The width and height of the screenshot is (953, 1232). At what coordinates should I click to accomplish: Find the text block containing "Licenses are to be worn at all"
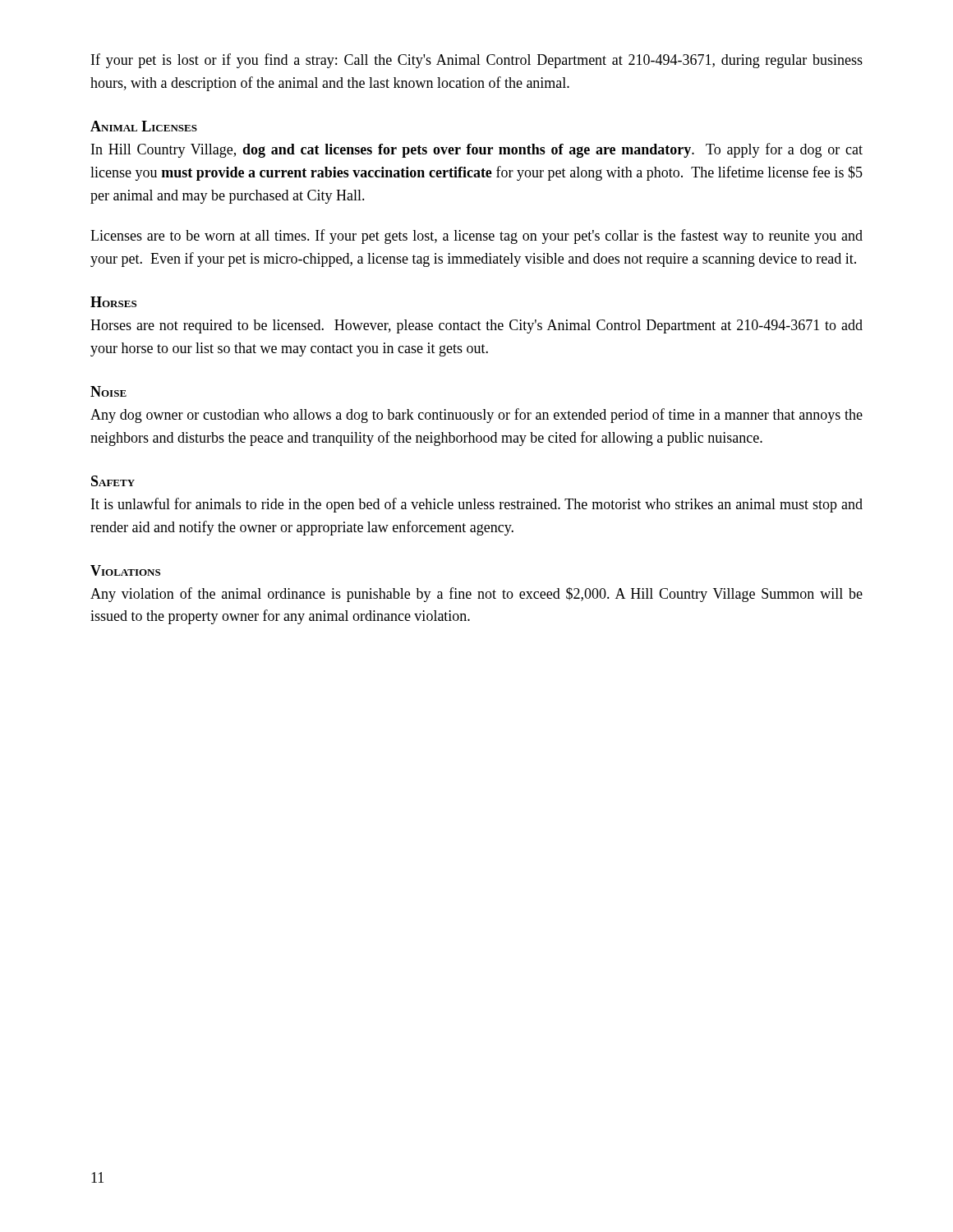[476, 248]
